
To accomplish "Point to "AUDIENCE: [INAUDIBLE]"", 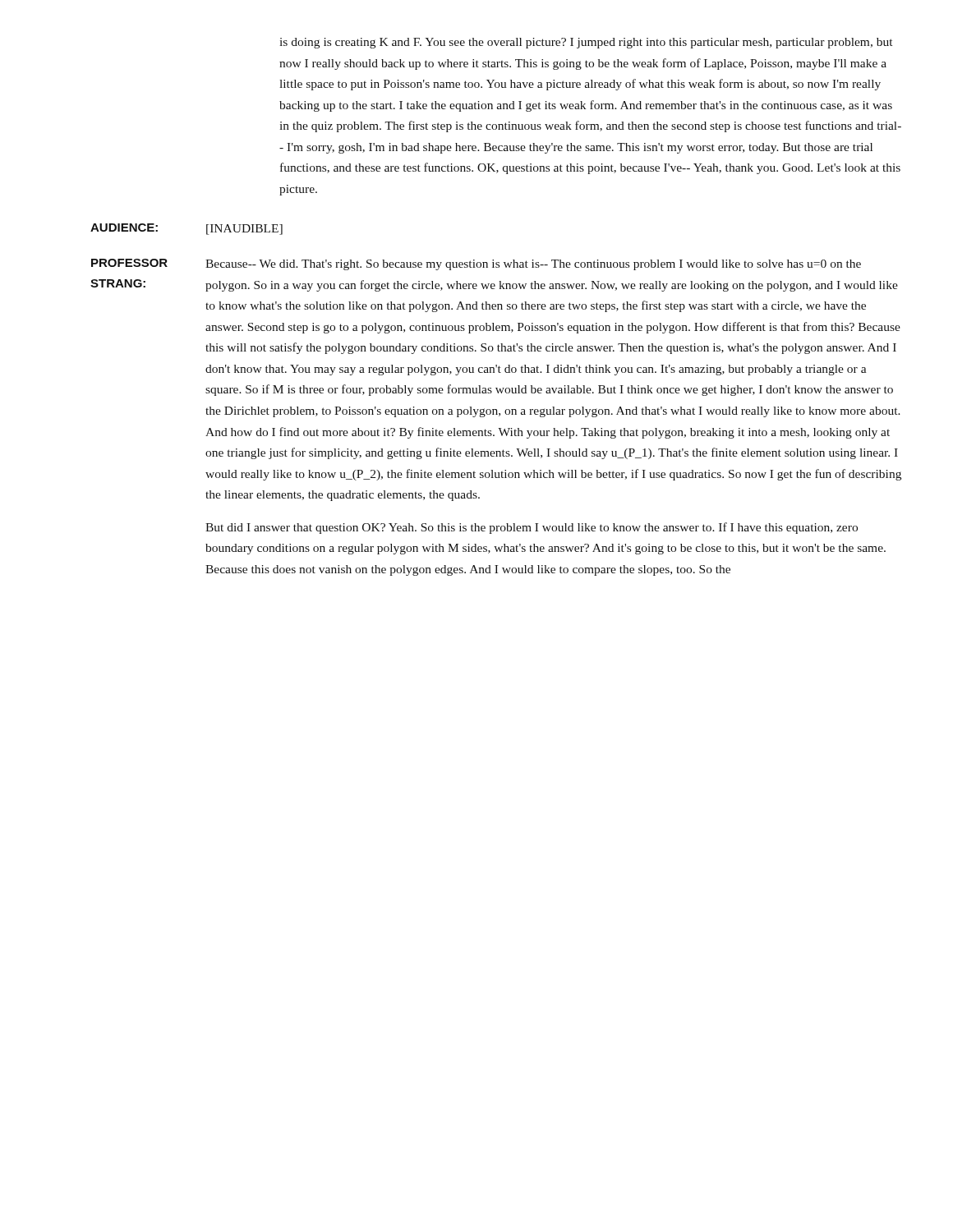I will (124, 228).
